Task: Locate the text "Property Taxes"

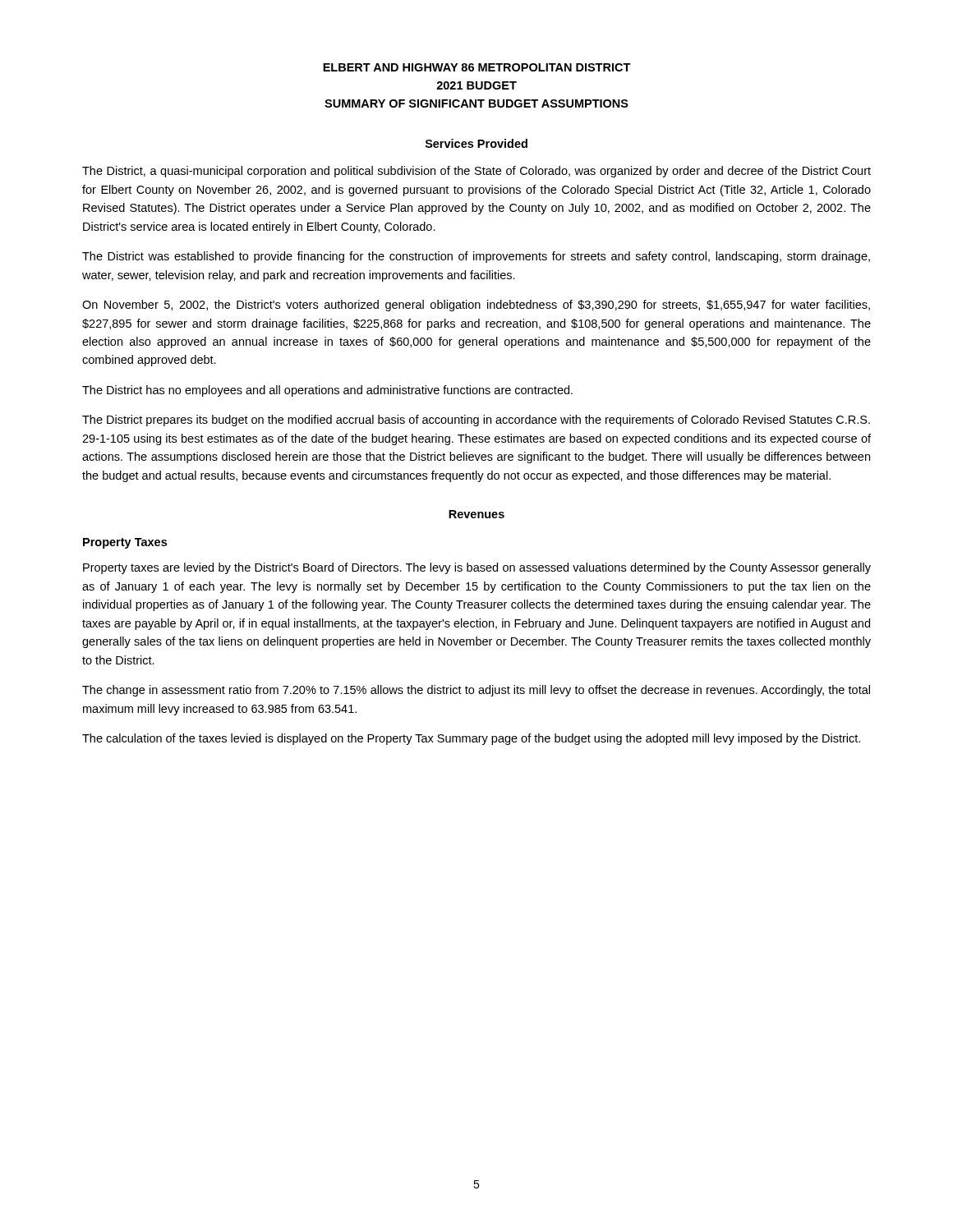Action: (x=125, y=542)
